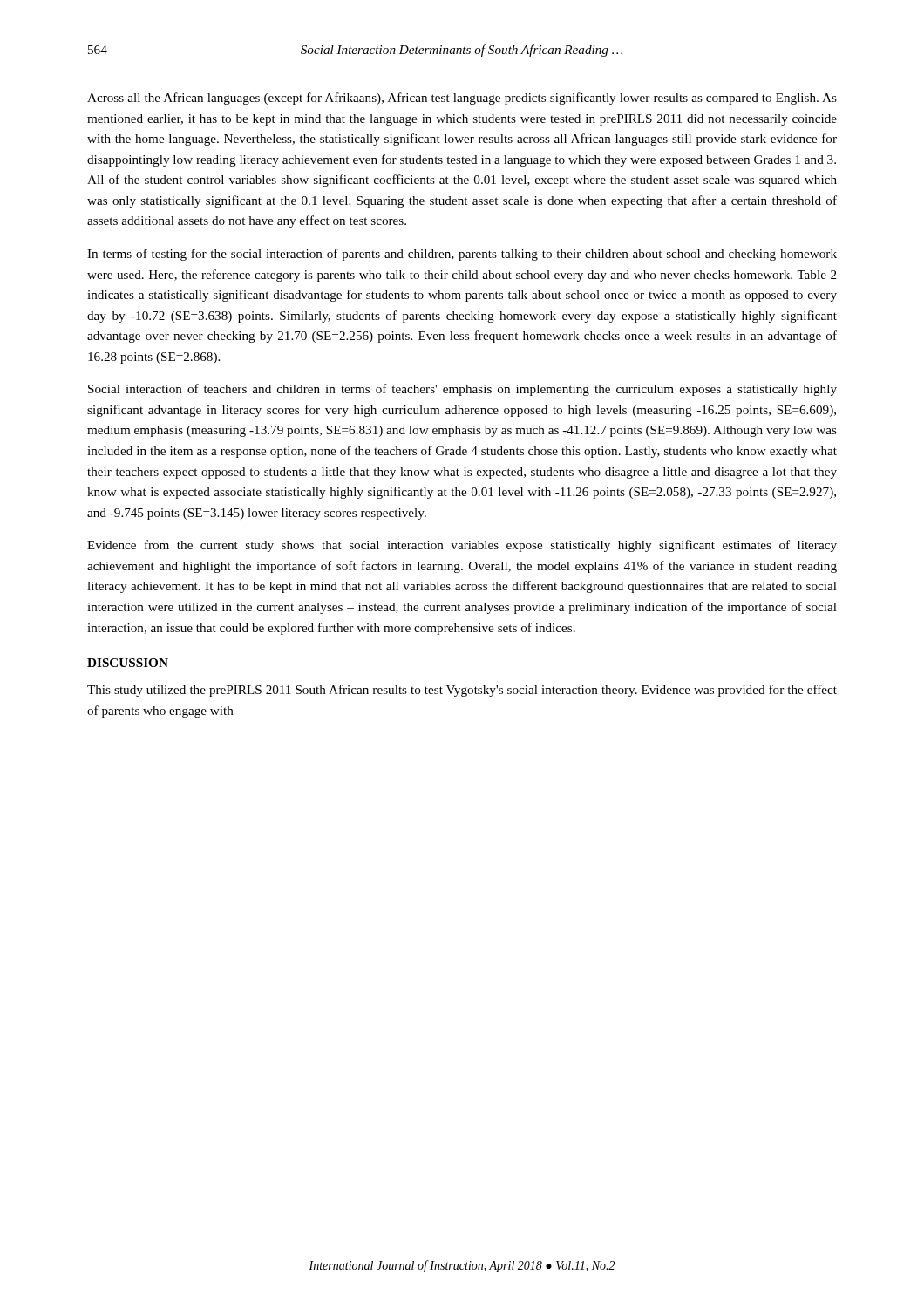Select the region starting "Evidence from the current study shows that"
The image size is (924, 1308).
pyautogui.click(x=462, y=586)
